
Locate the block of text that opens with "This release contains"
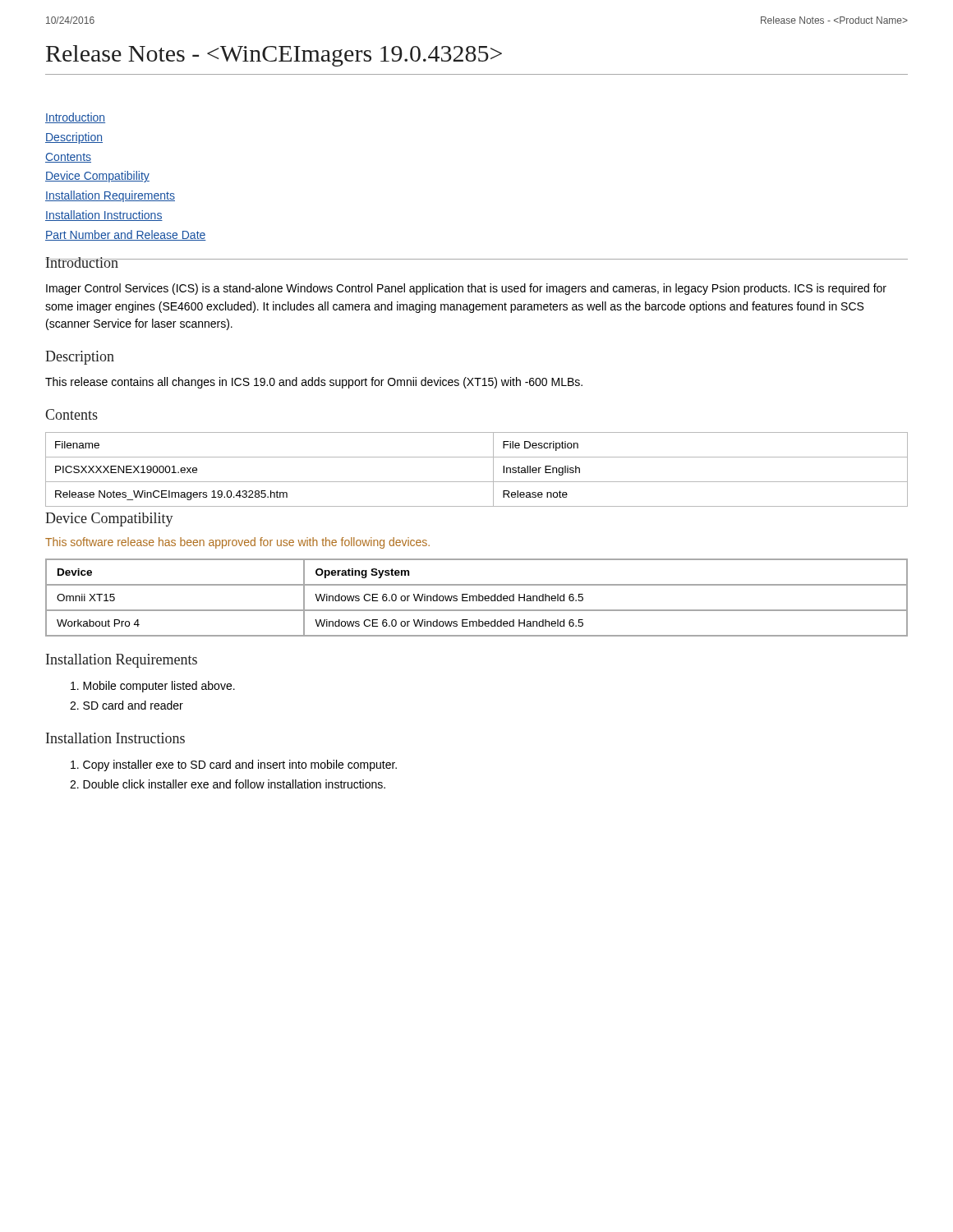[314, 382]
